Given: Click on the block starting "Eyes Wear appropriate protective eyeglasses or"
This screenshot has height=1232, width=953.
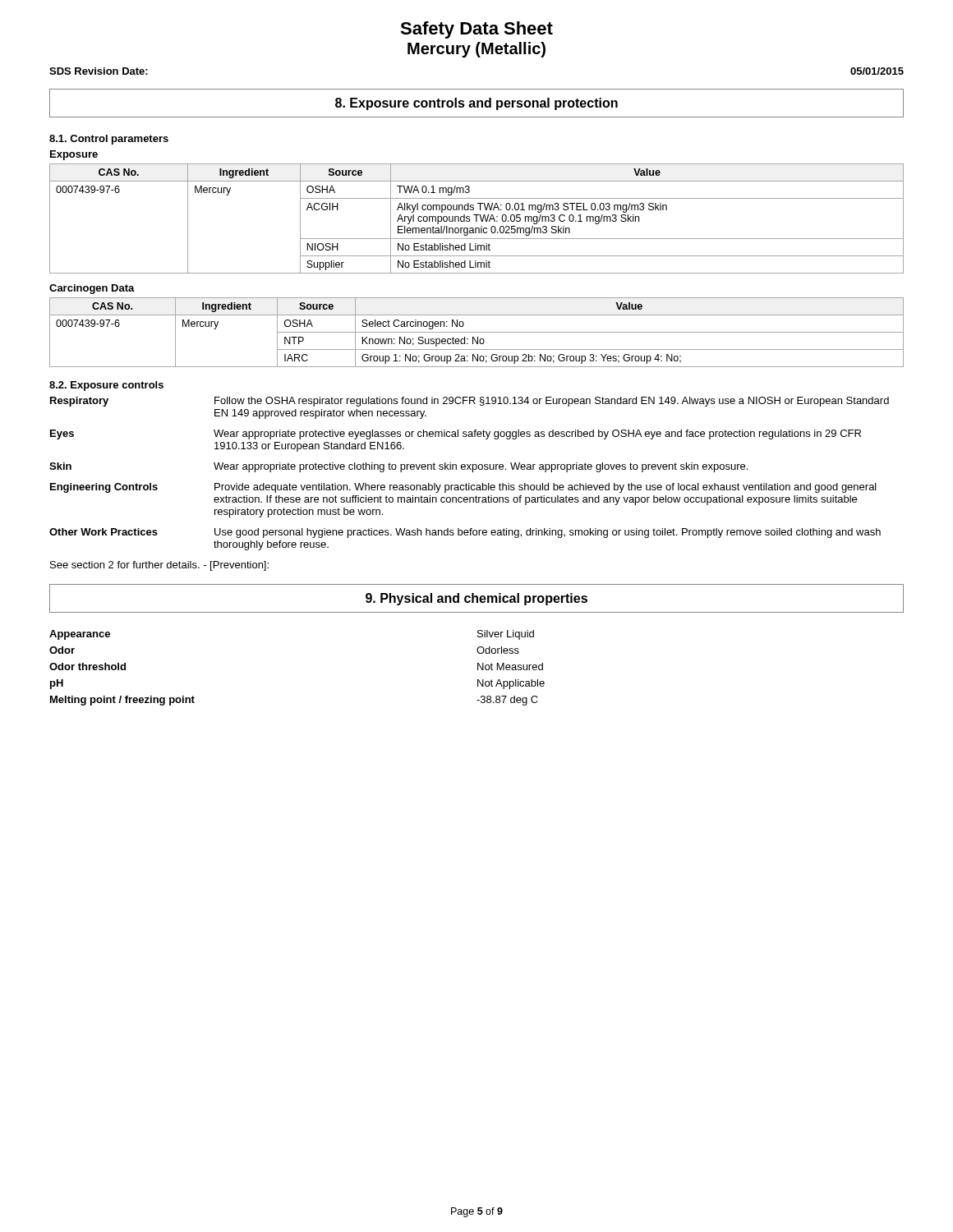Looking at the screenshot, I should (476, 439).
